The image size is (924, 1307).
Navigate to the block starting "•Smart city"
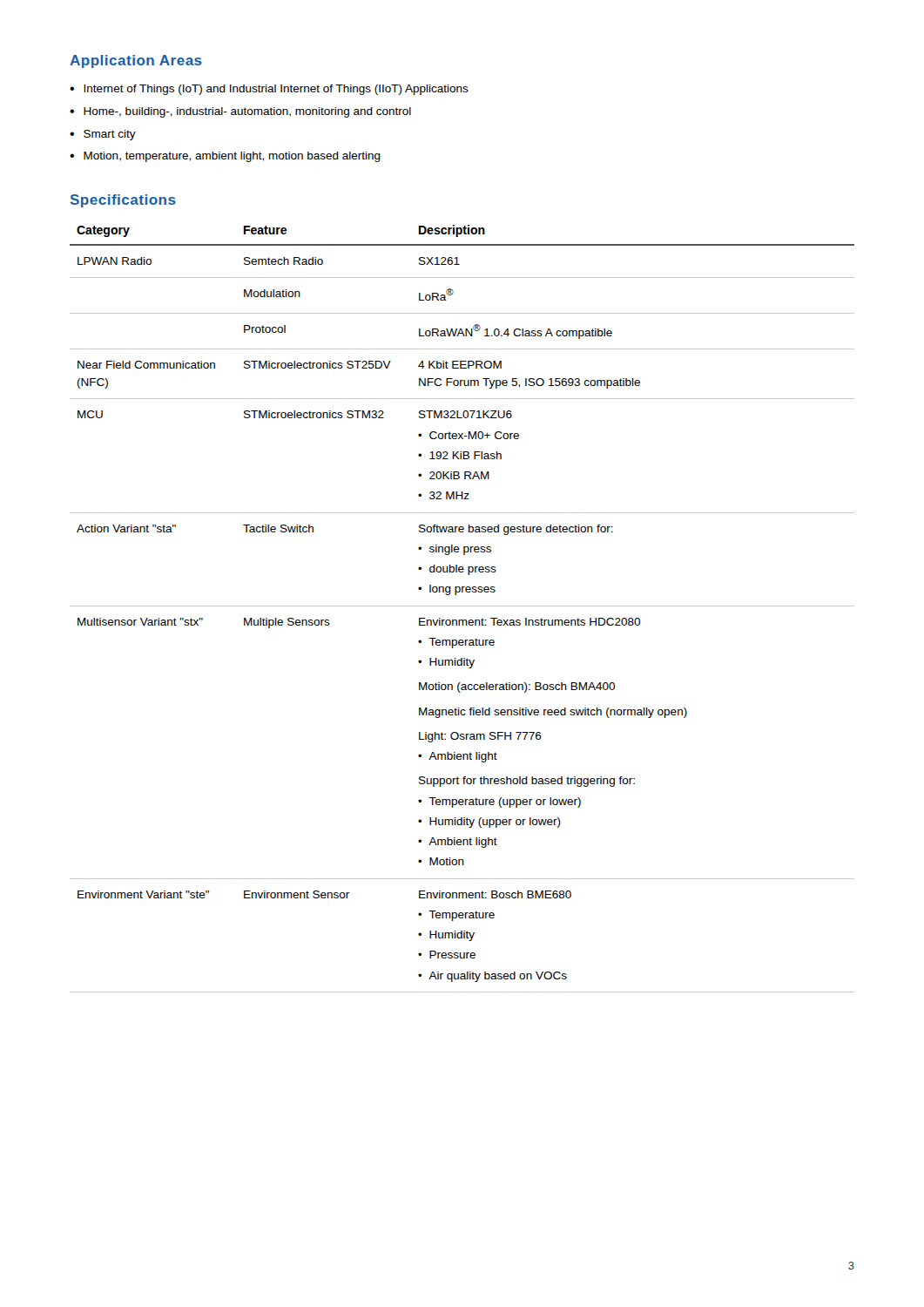point(103,134)
